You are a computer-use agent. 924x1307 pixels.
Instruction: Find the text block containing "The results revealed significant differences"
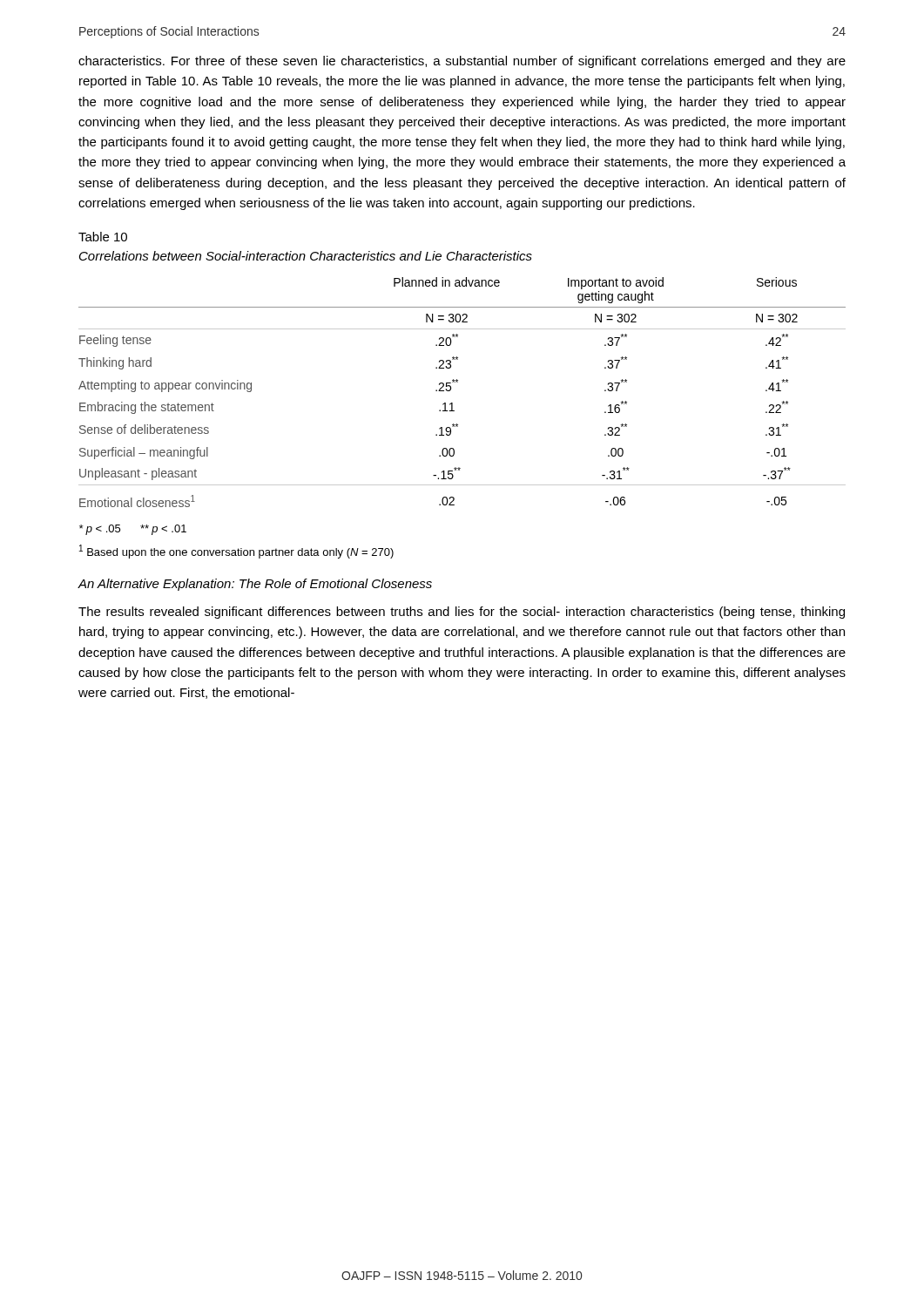462,652
